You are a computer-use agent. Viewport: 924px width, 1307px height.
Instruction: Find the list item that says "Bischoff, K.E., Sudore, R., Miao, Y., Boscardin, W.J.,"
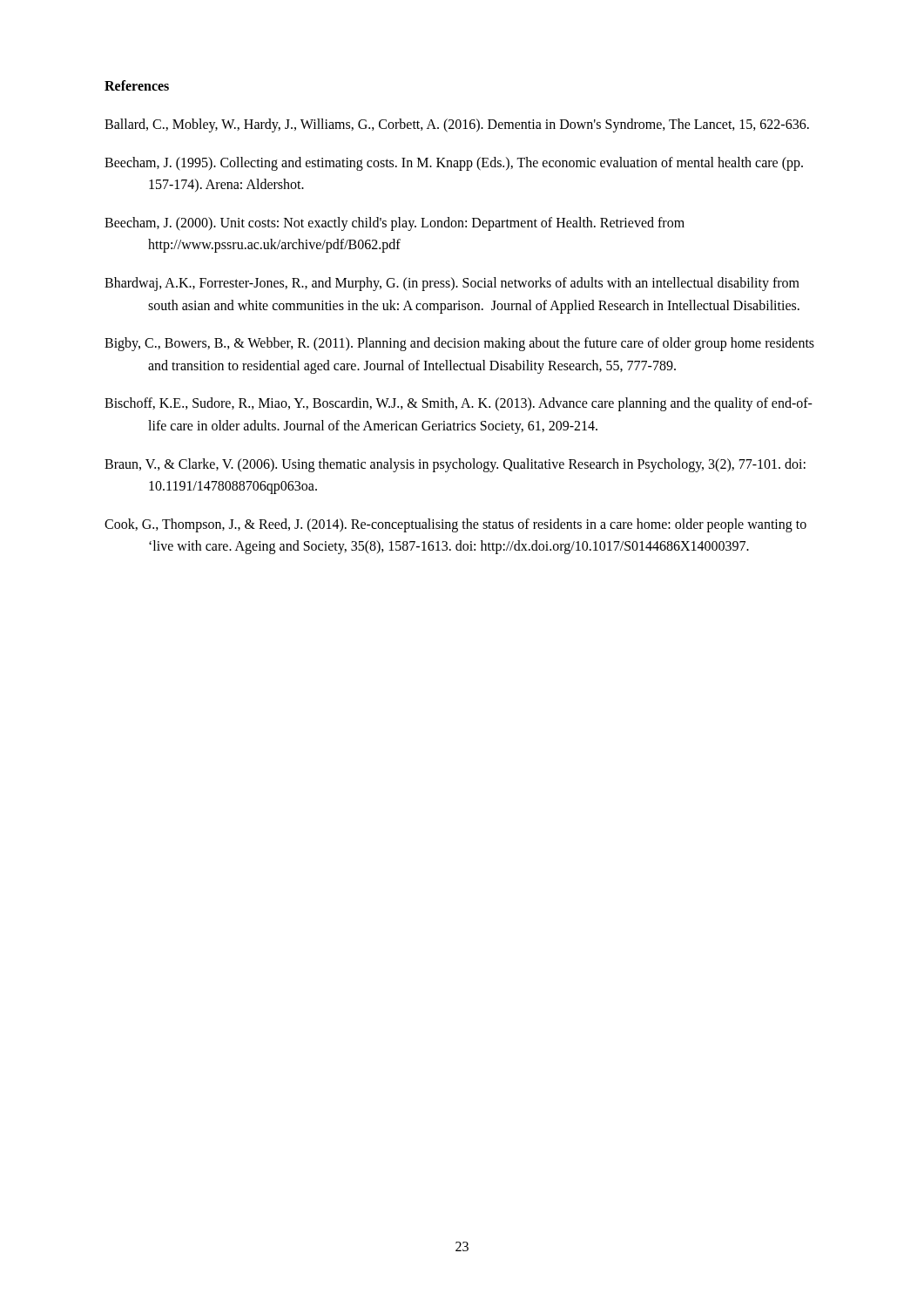pyautogui.click(x=458, y=414)
